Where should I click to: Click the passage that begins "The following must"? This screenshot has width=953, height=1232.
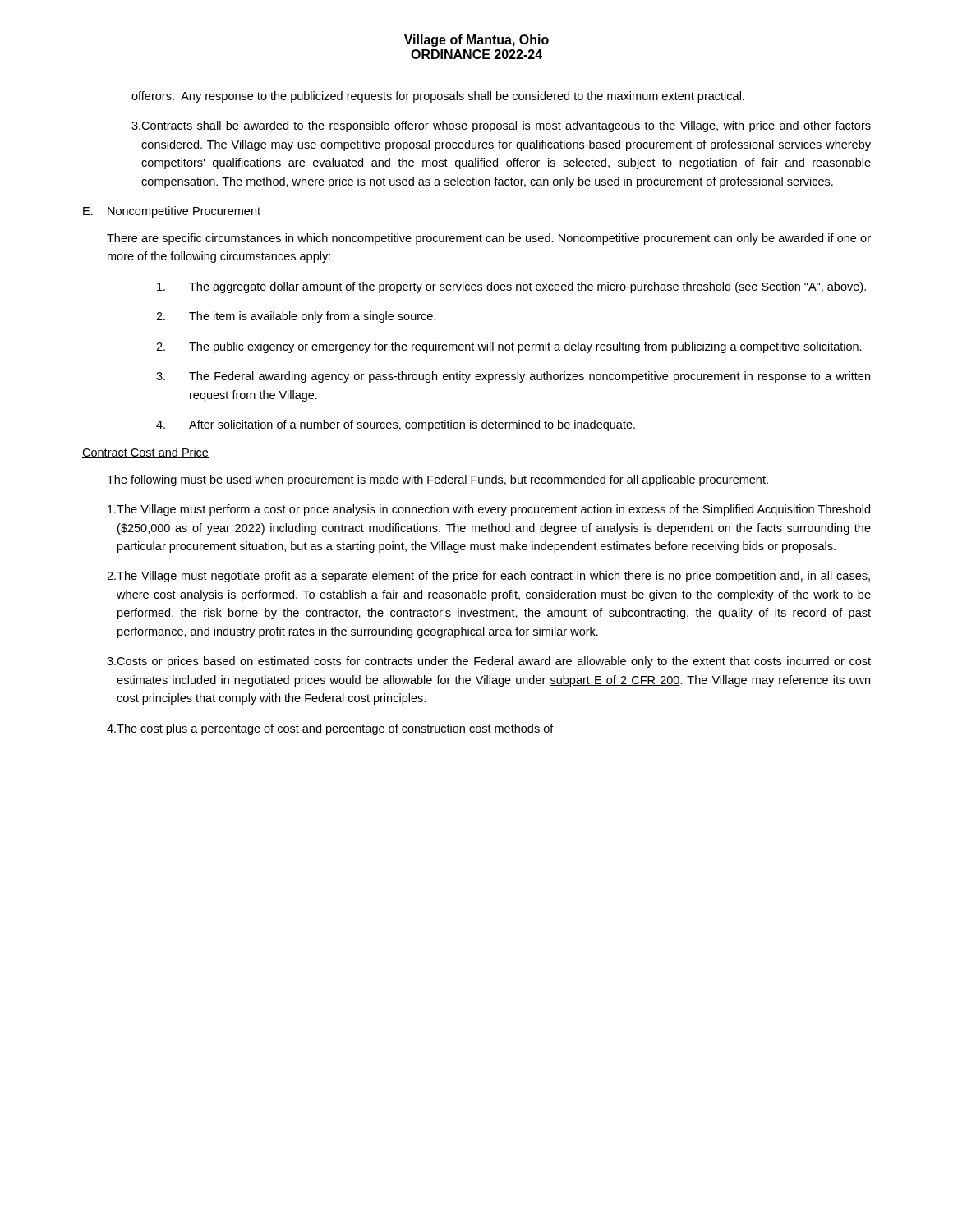438,479
